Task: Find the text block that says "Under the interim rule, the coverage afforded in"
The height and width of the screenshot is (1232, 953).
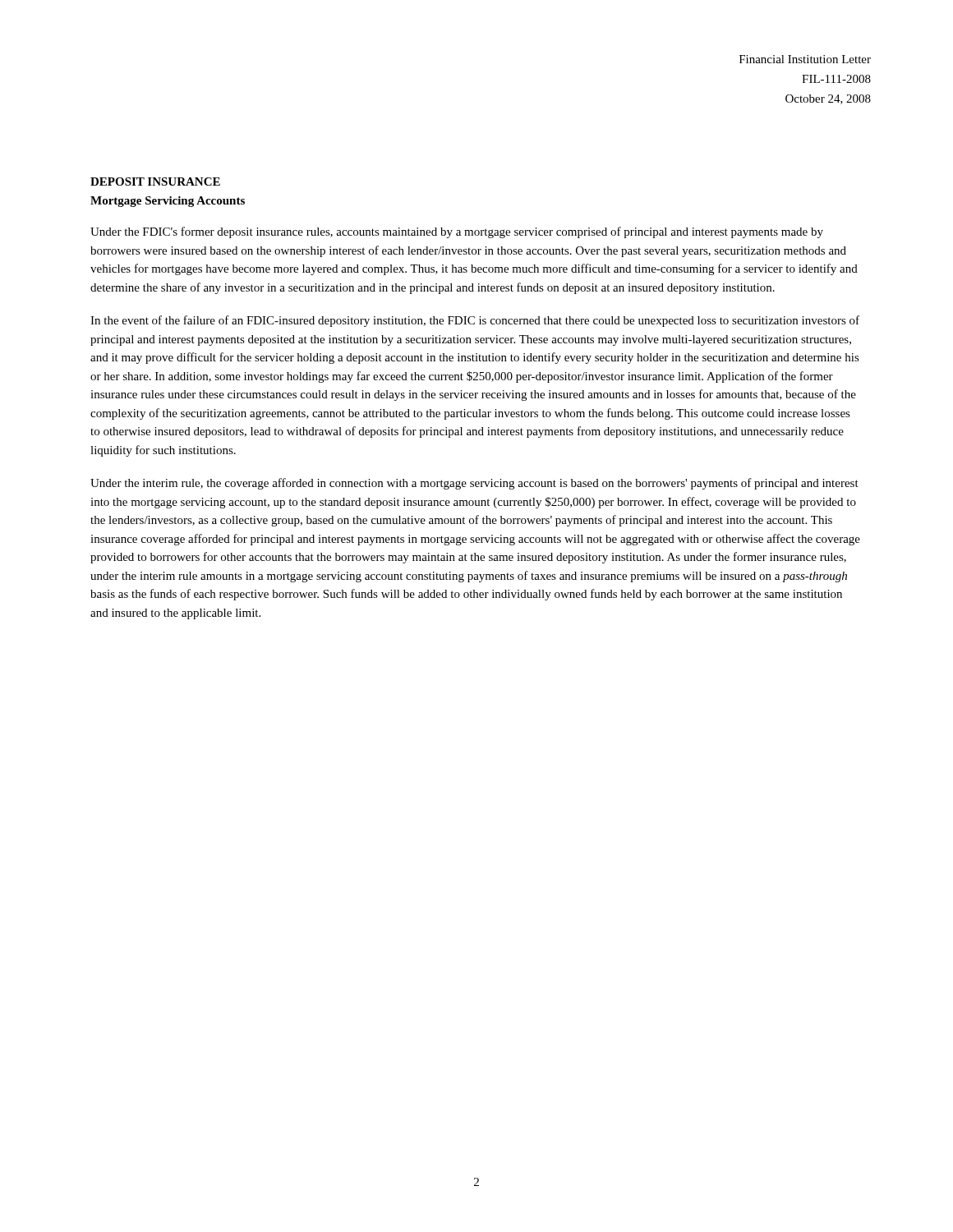Action: point(475,548)
